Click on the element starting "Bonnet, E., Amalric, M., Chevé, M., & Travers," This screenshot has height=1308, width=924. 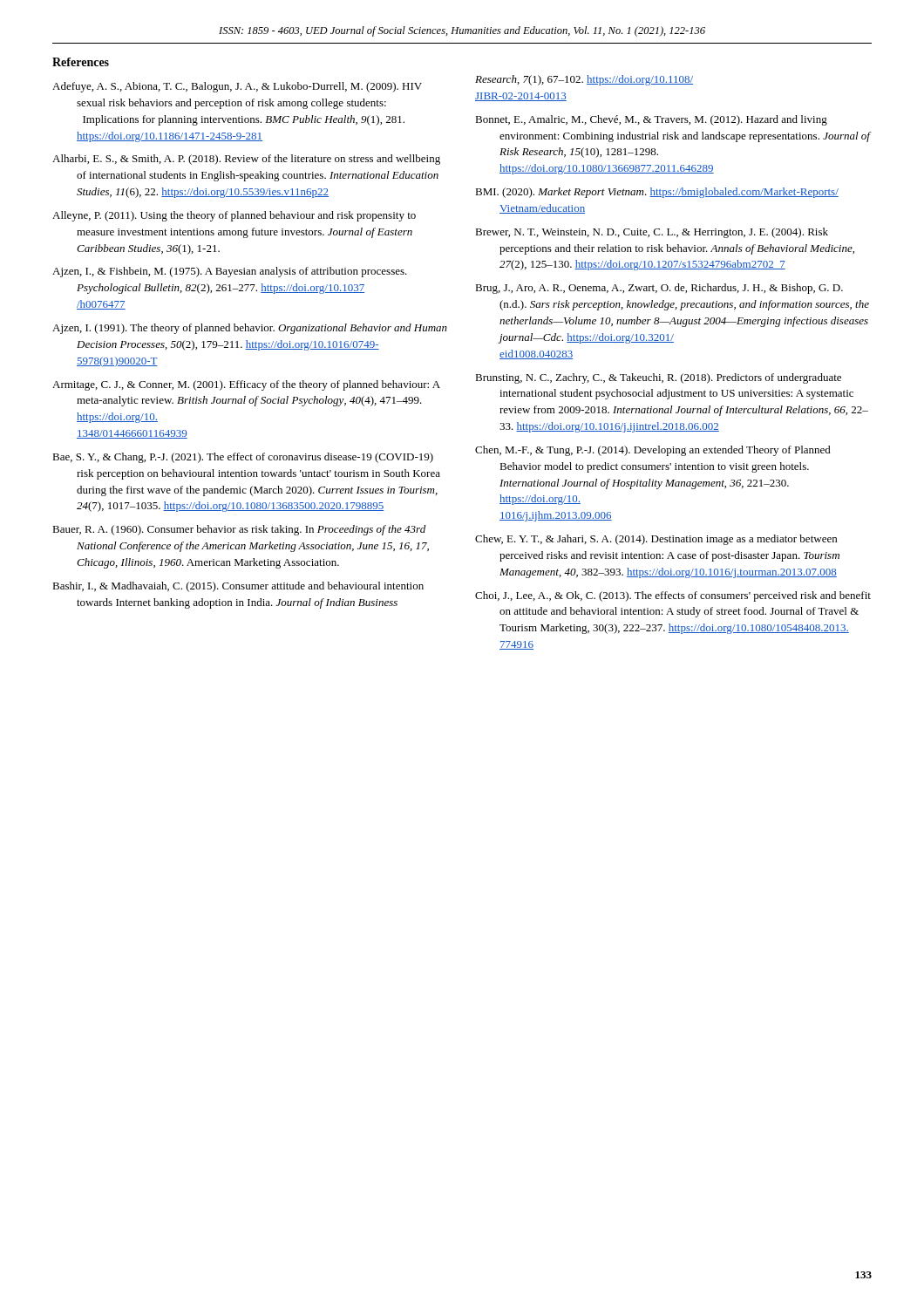coord(673,143)
